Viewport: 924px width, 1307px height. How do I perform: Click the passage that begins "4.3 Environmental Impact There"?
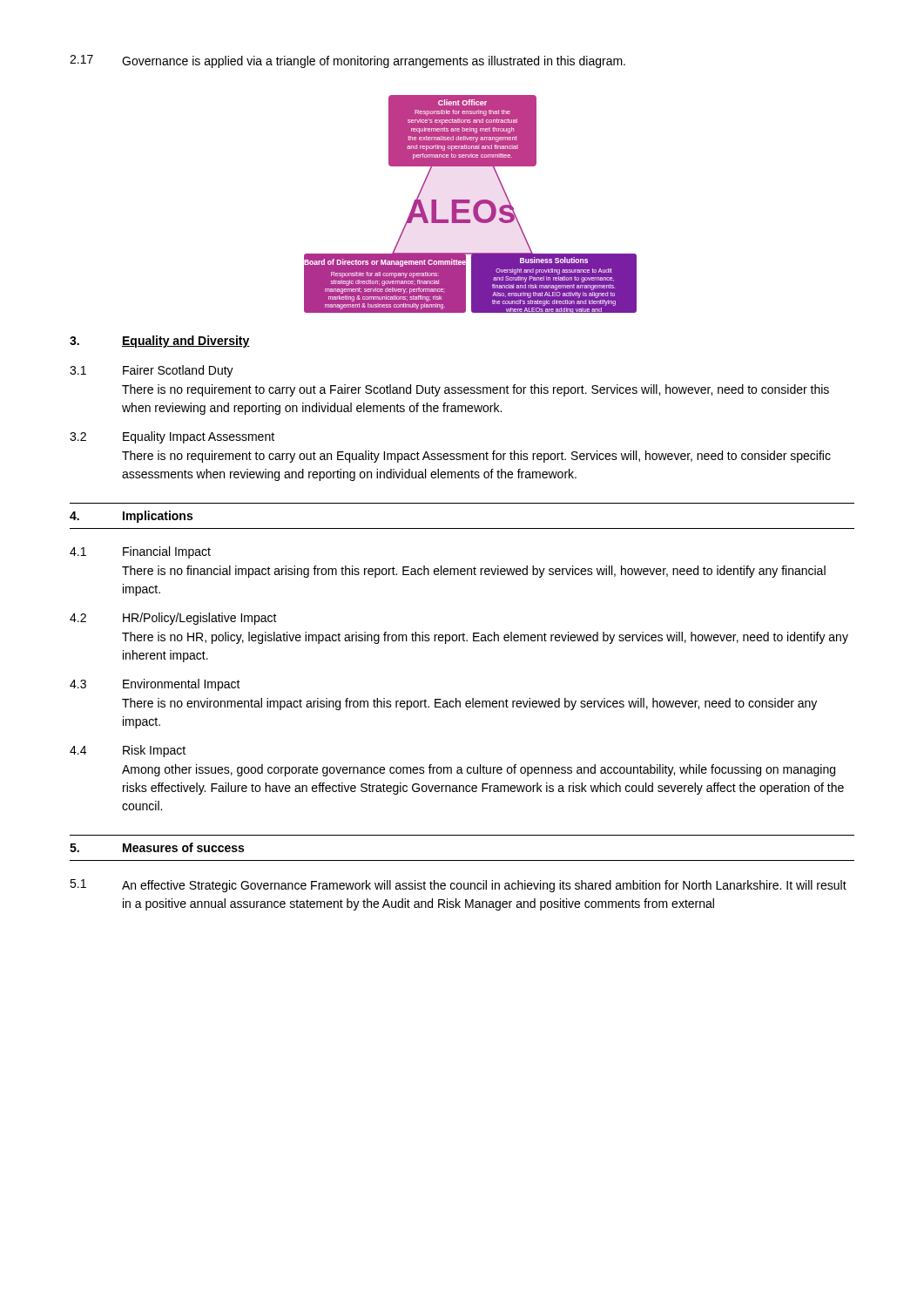(462, 704)
